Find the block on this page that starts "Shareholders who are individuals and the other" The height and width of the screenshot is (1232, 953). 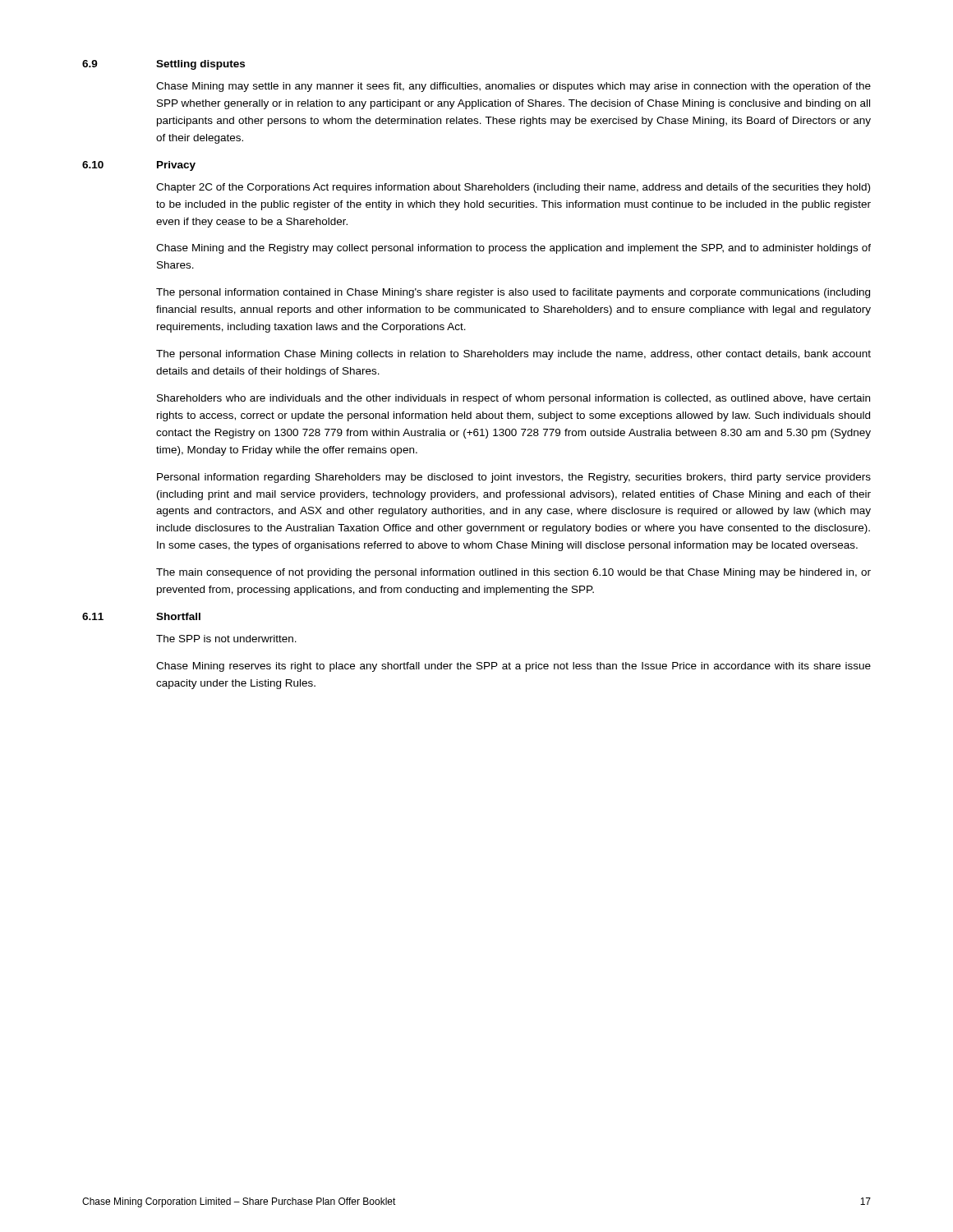click(513, 424)
